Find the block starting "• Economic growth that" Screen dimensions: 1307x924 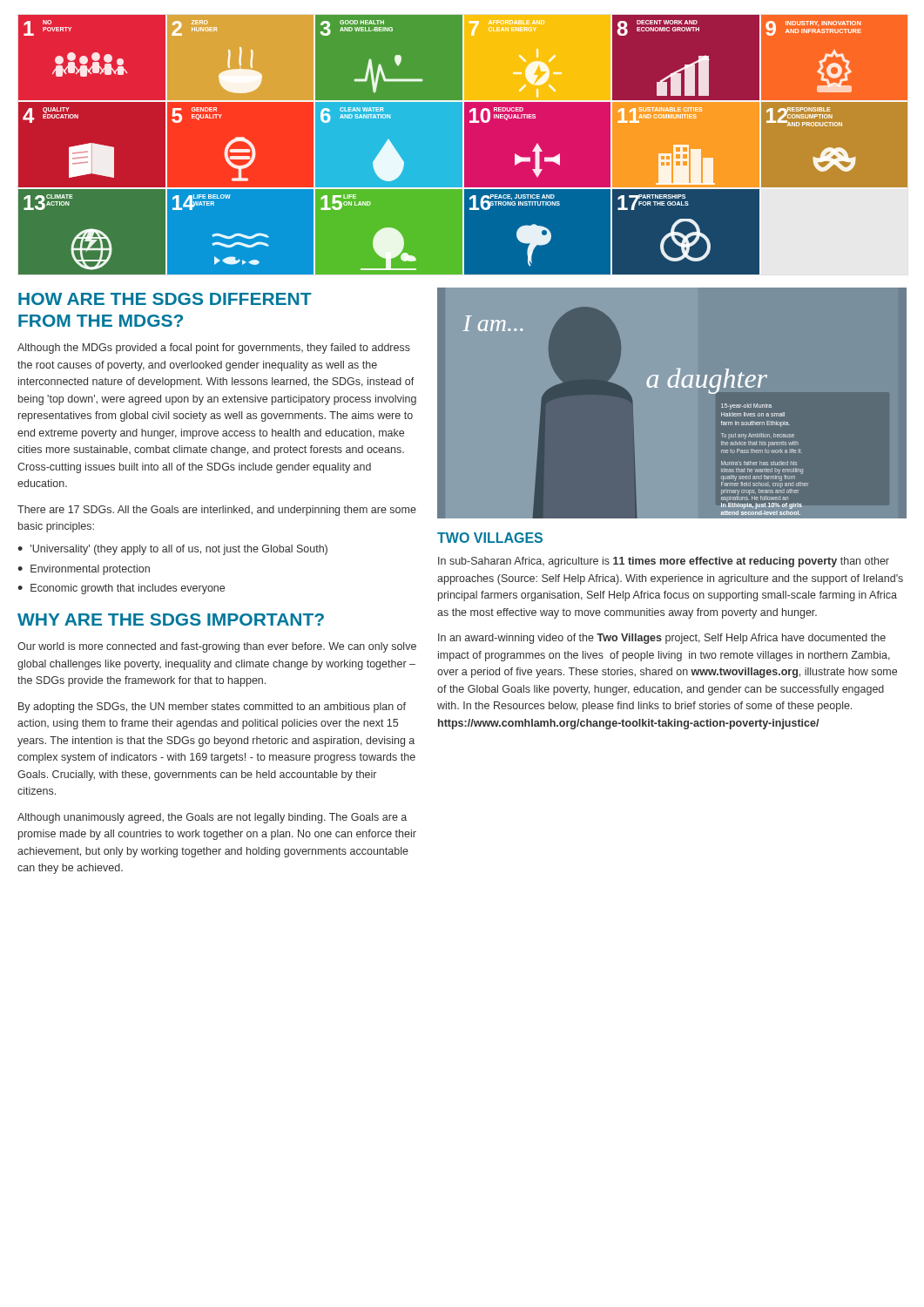pyautogui.click(x=121, y=589)
